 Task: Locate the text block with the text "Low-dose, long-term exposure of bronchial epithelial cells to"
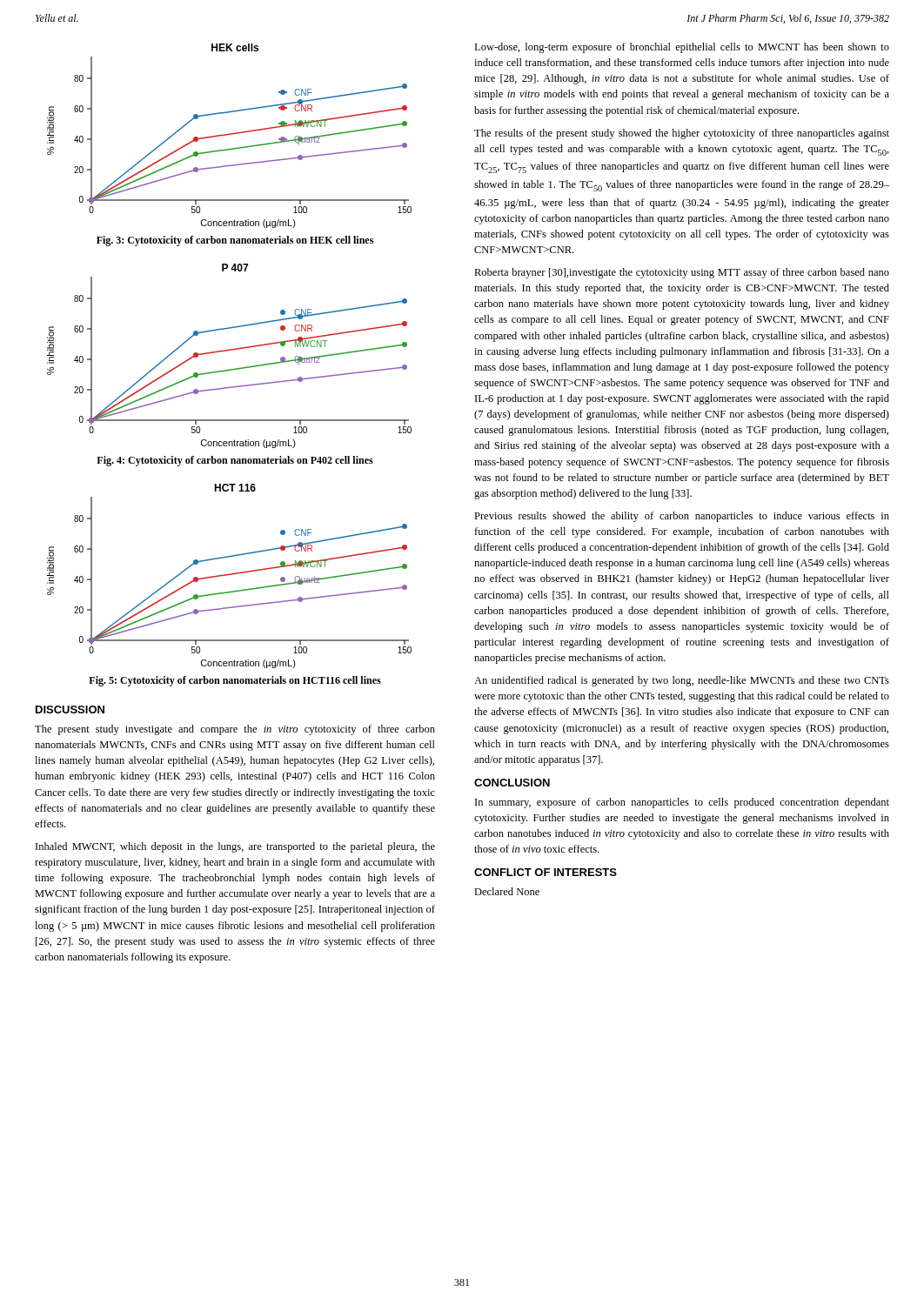(x=682, y=78)
